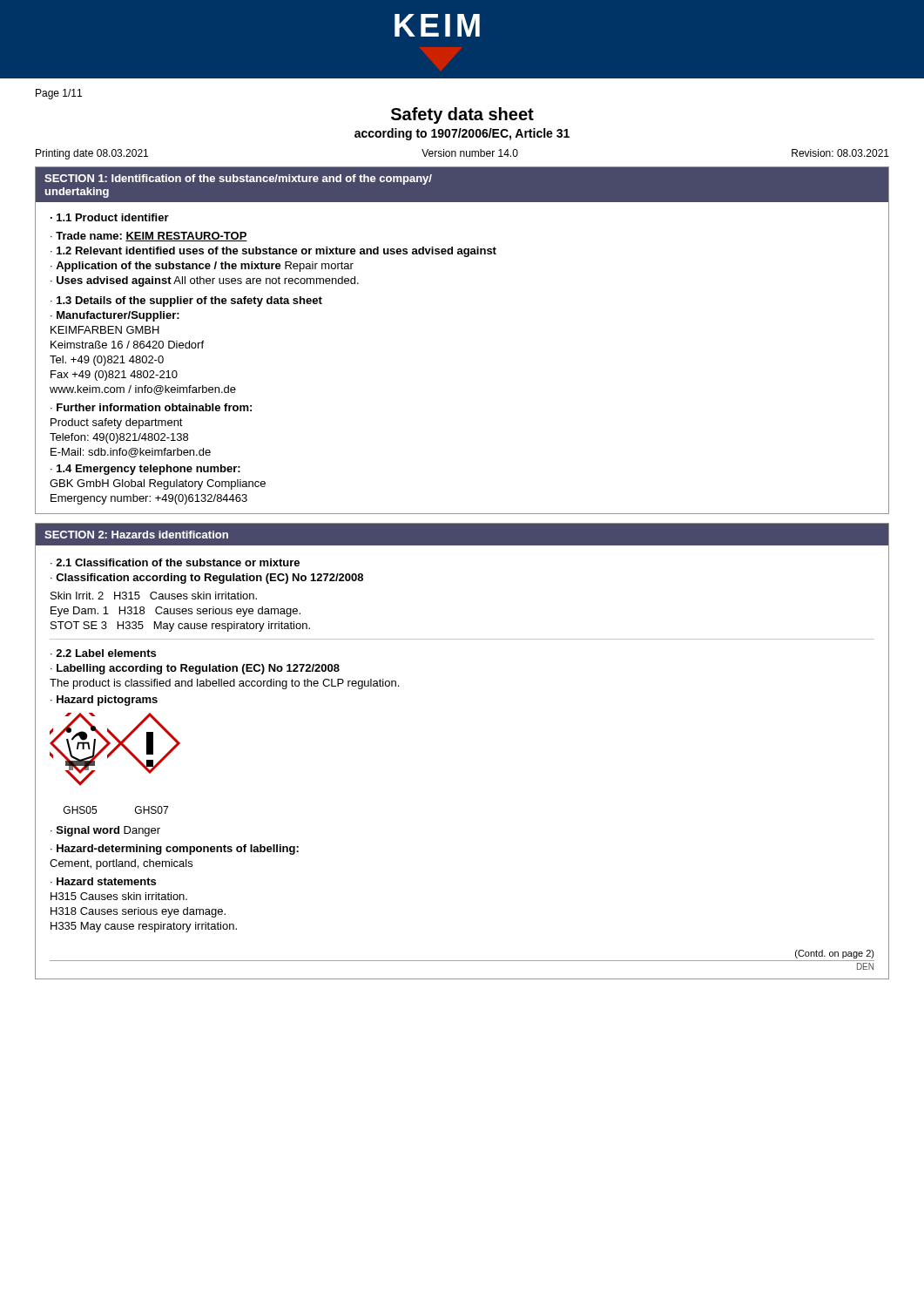Click on the text block that reads "· Application of the substance /"

(x=202, y=265)
